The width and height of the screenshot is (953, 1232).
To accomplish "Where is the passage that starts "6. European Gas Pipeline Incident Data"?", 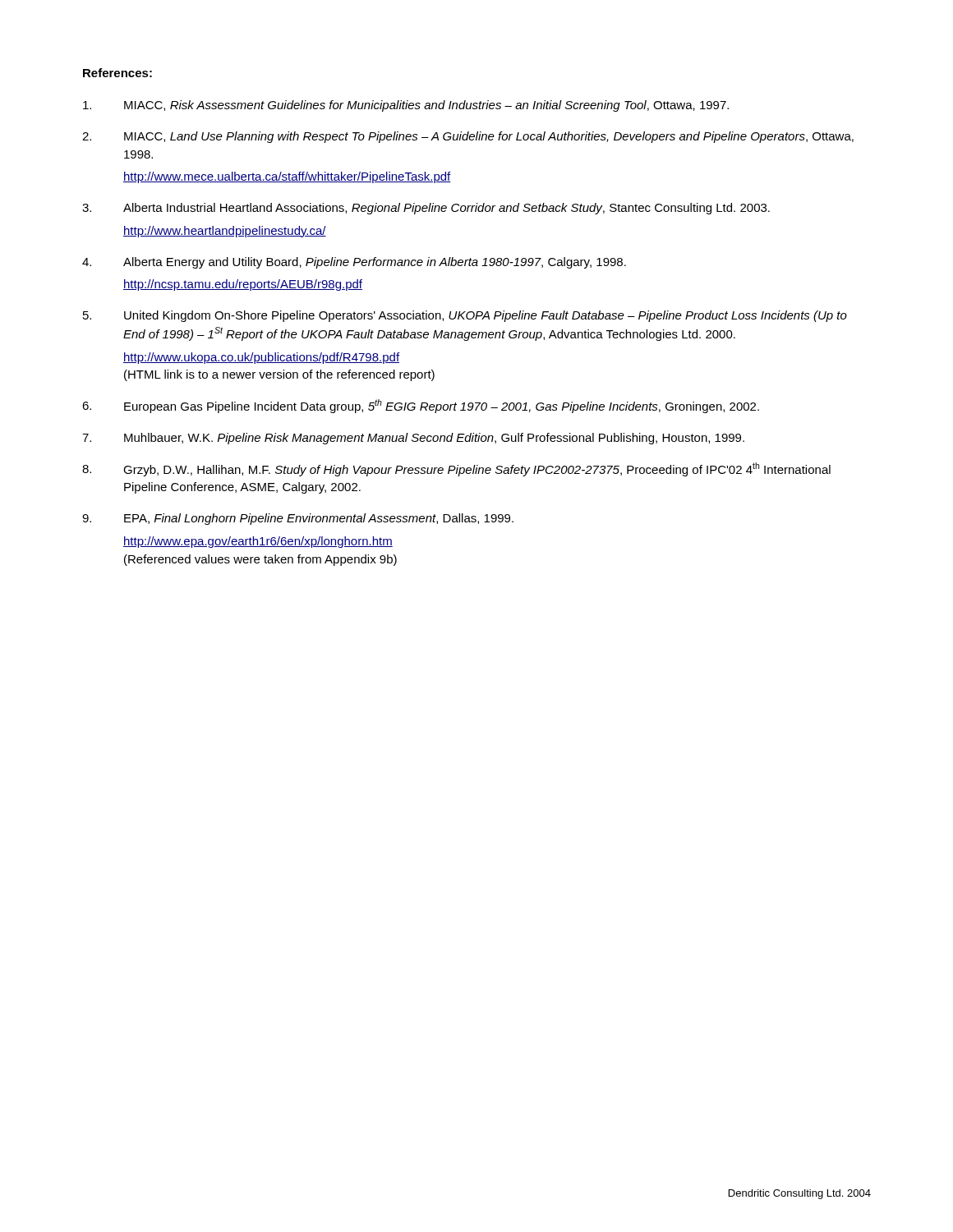I will pyautogui.click(x=476, y=406).
